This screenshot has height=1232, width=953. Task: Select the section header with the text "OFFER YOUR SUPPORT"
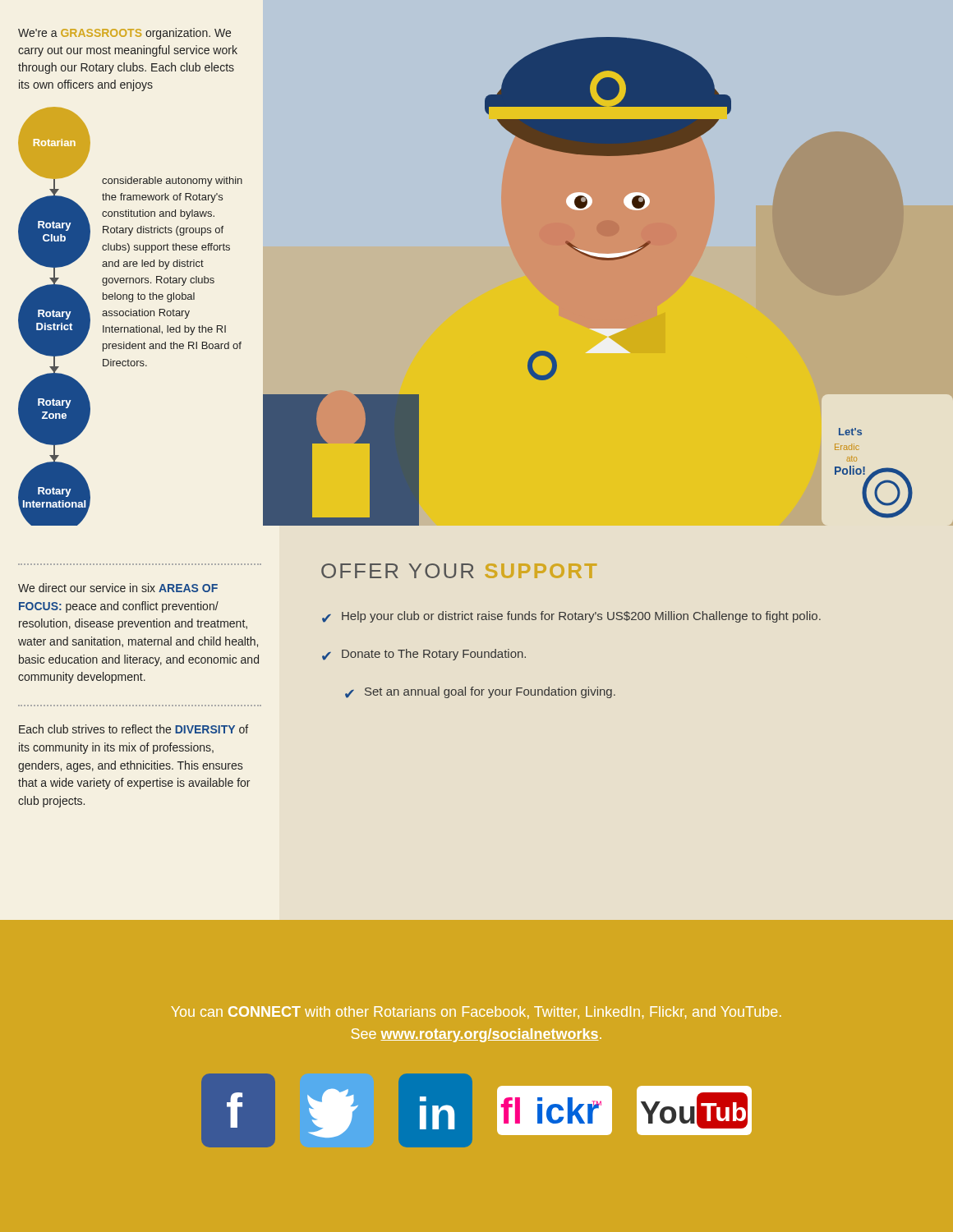coord(460,571)
